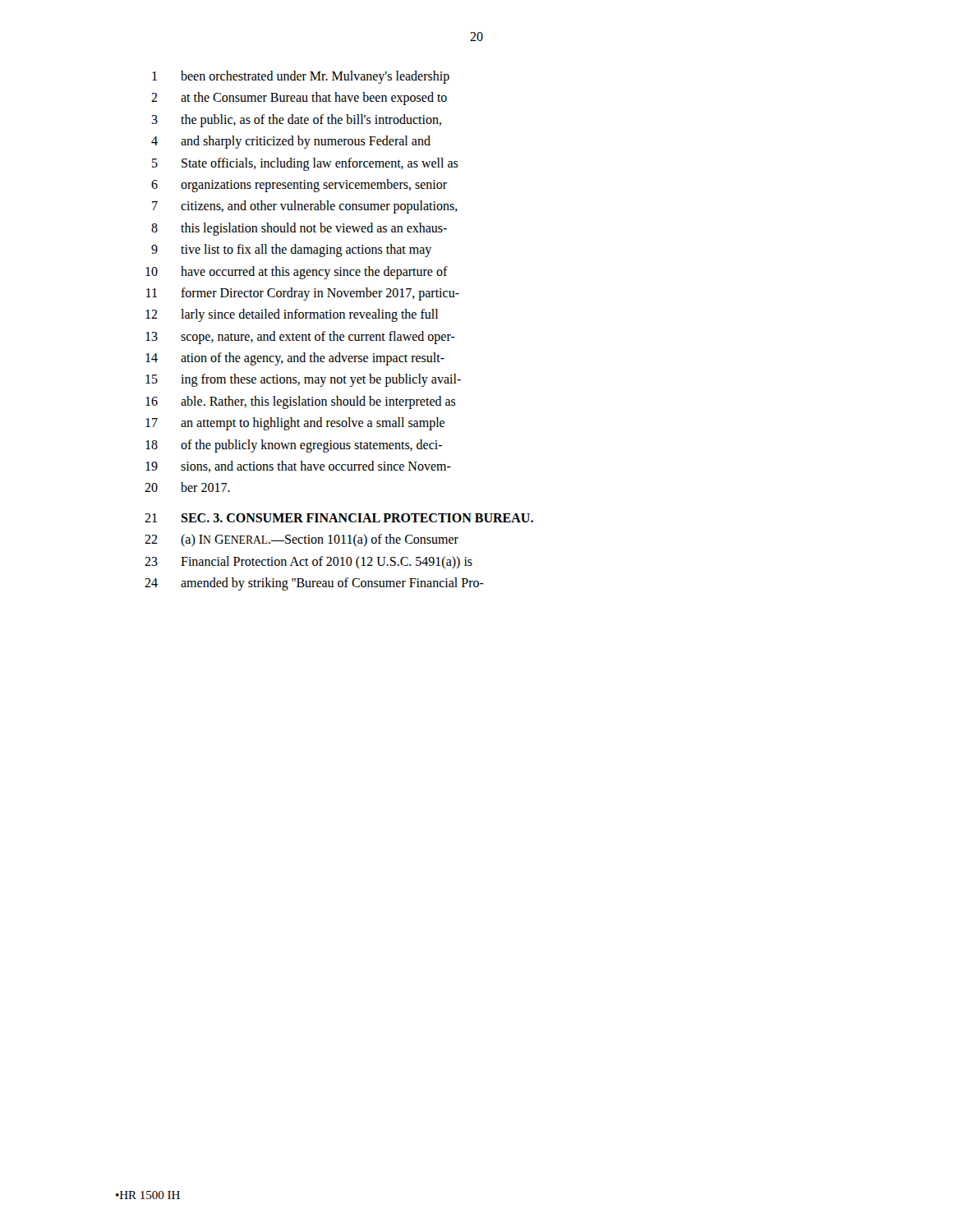The width and height of the screenshot is (953, 1232).
Task: Select the section header with the text "21 SEC. 3. CONSUMER FINANCIAL"
Action: tap(468, 518)
